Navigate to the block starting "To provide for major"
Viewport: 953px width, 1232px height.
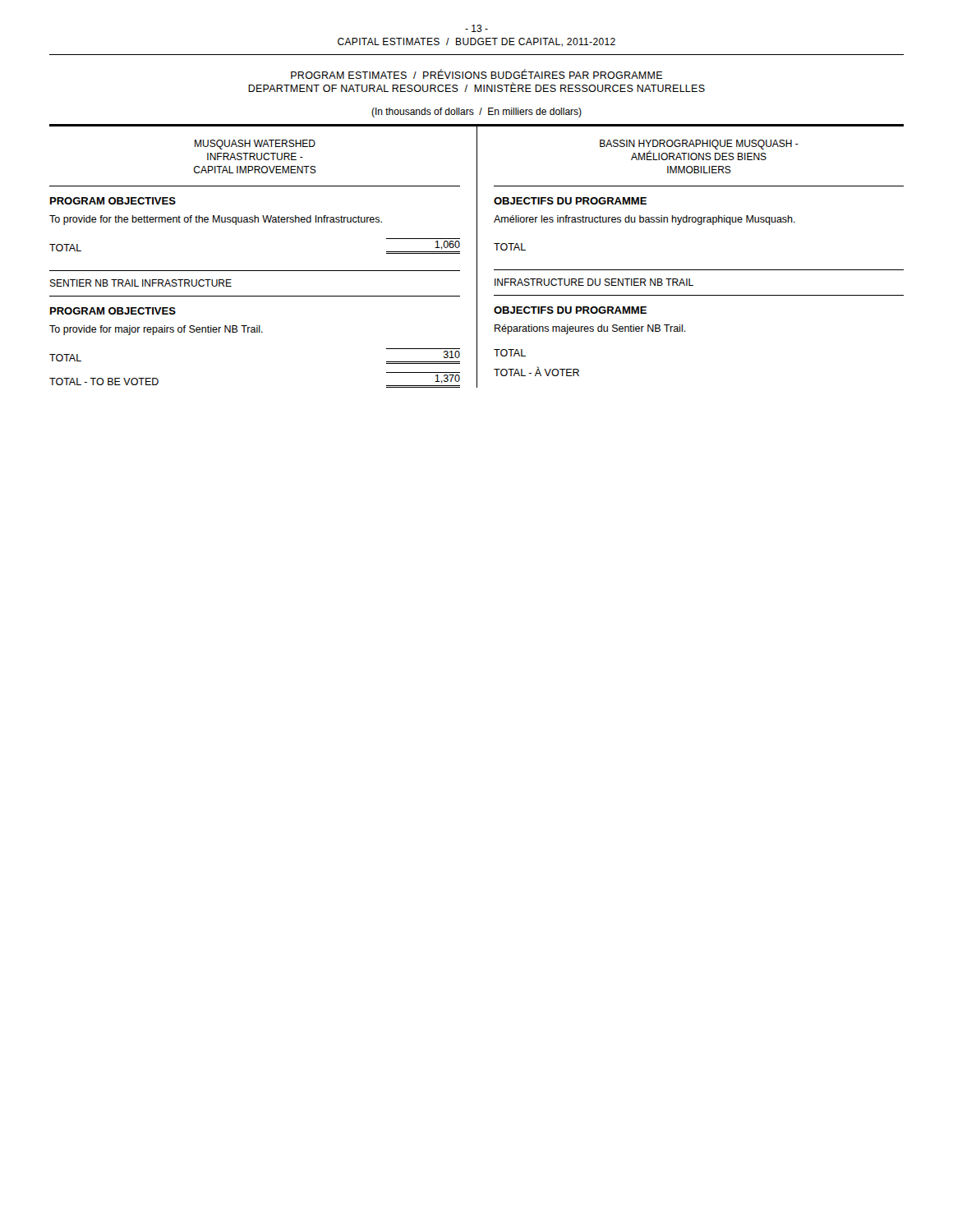tap(156, 329)
